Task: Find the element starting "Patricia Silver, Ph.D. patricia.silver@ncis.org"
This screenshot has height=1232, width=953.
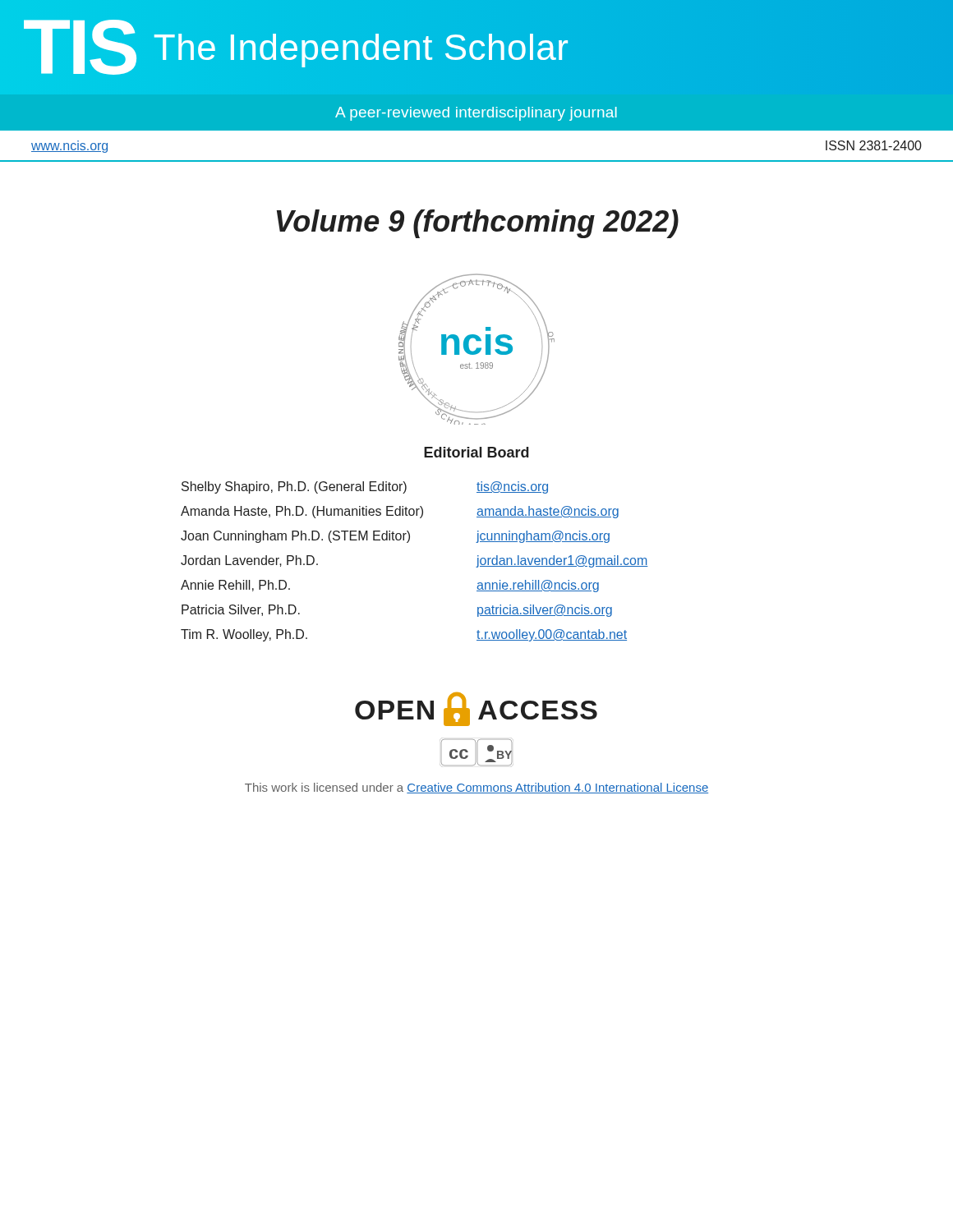Action: pos(238,611)
